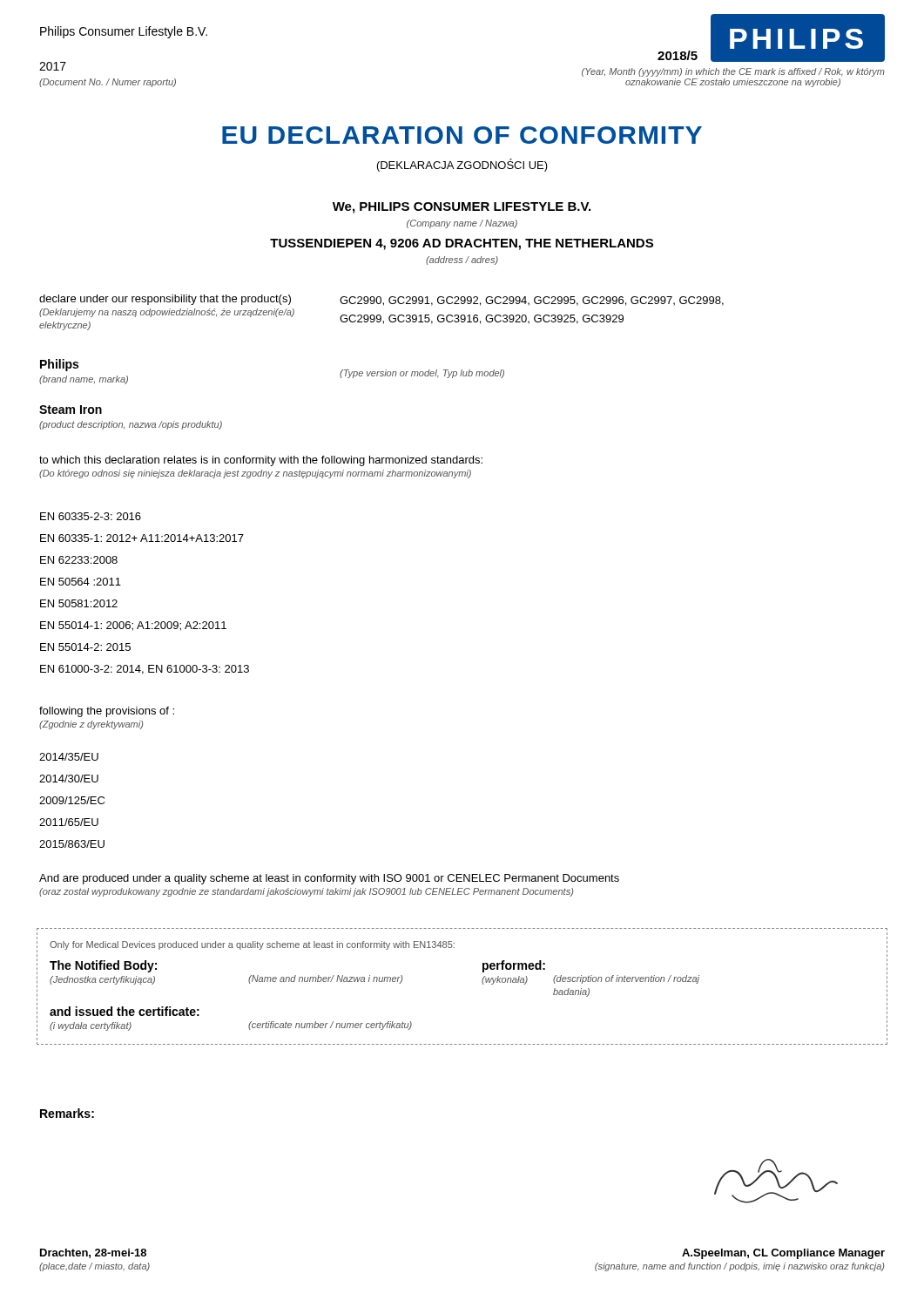Select the text containing "(Document No. / Numer raportu)"

click(x=108, y=82)
